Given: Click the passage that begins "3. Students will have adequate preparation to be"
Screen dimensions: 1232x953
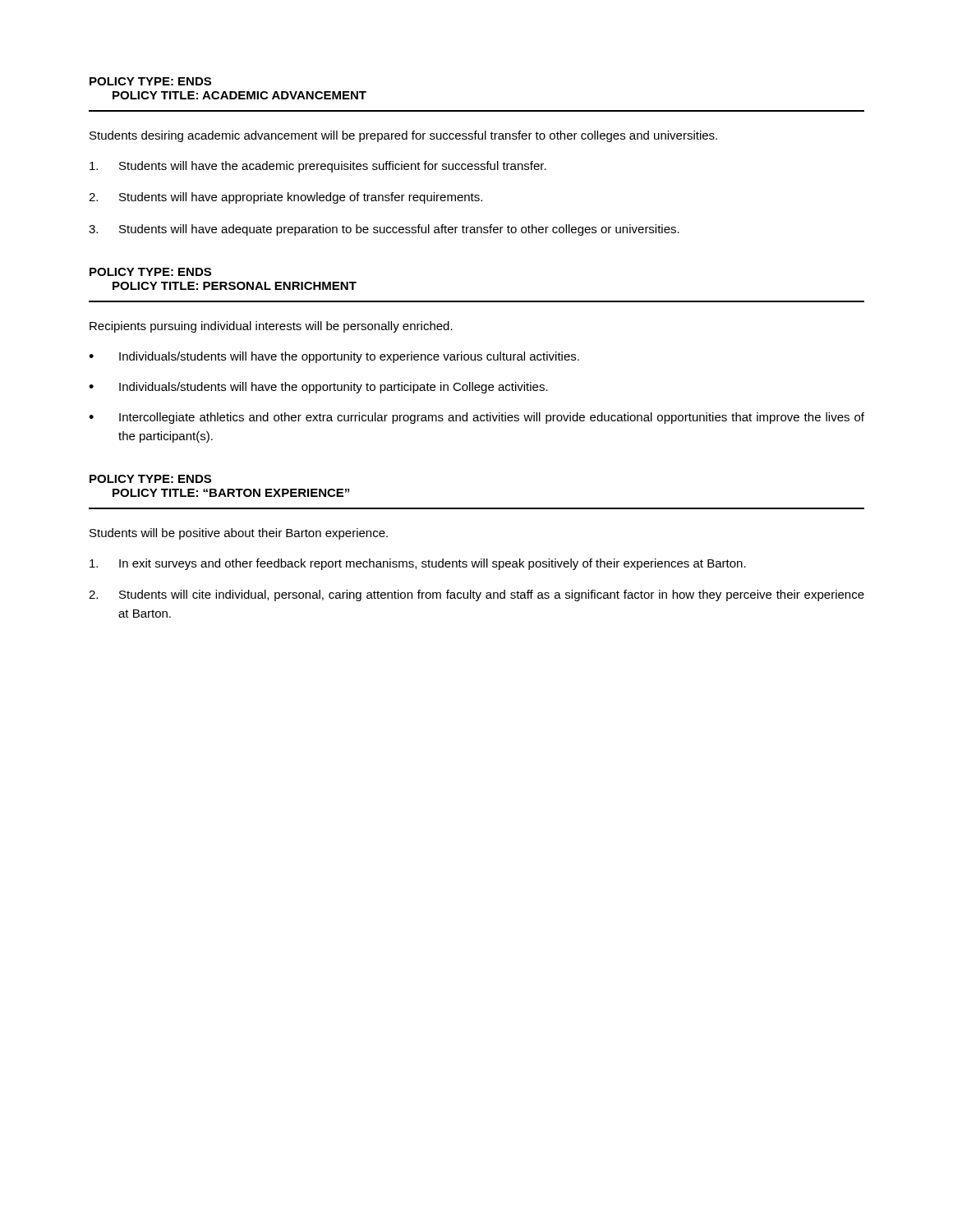Looking at the screenshot, I should coord(476,229).
